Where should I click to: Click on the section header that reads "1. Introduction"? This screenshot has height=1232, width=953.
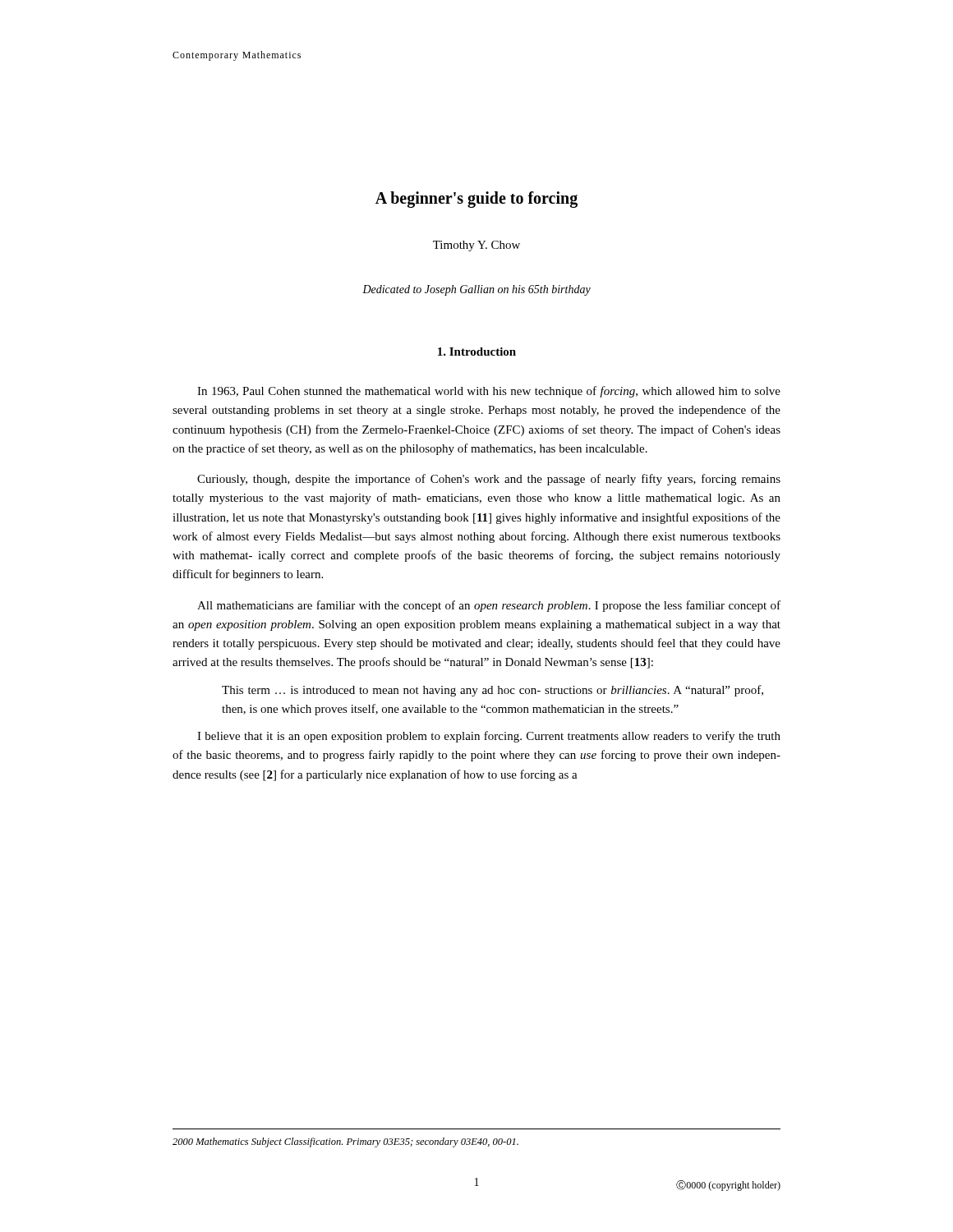[x=476, y=352]
